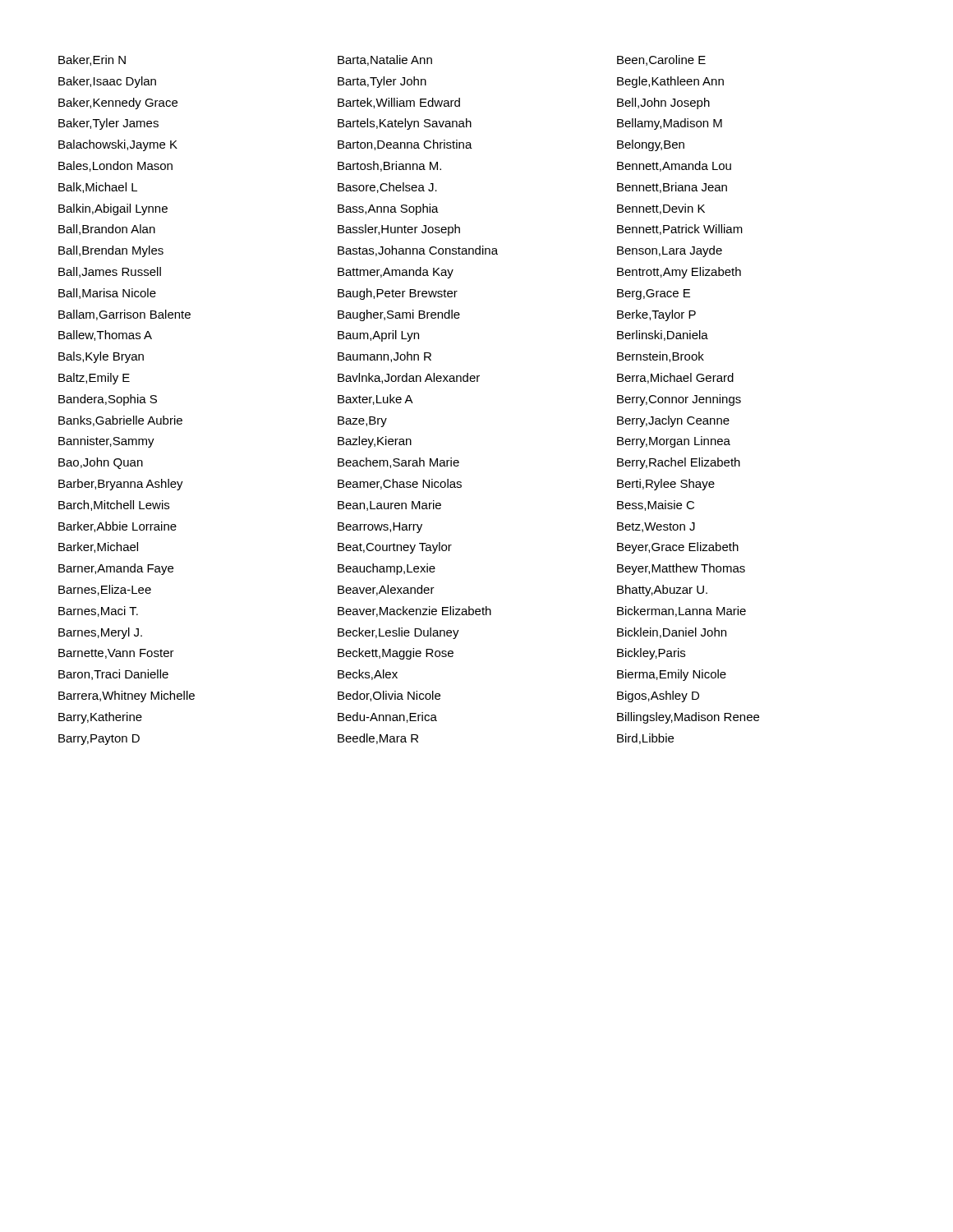Navigate to the block starting "Baugher,Sami Brendle"
The image size is (953, 1232).
398,314
